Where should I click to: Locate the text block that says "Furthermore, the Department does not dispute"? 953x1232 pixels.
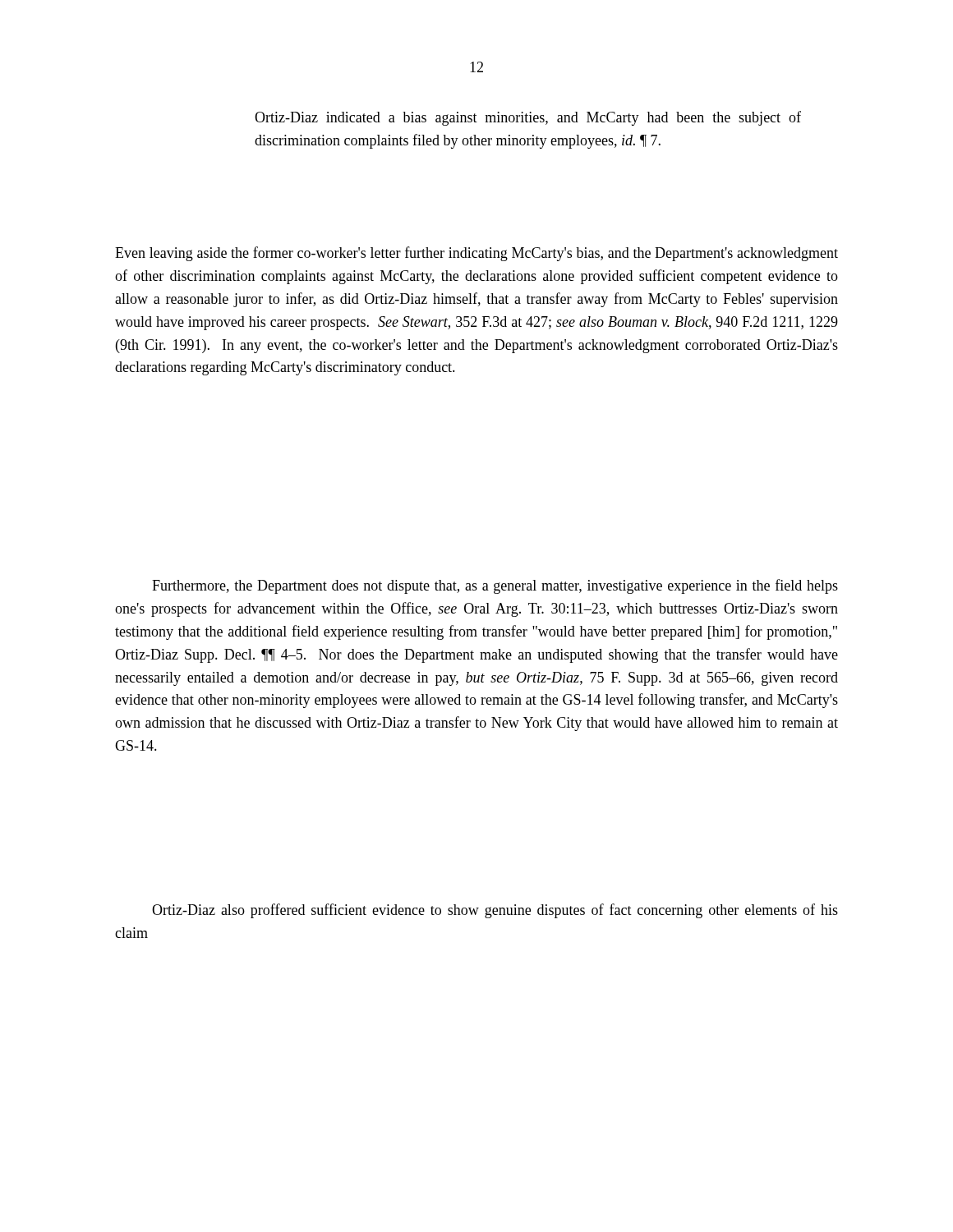[x=476, y=666]
